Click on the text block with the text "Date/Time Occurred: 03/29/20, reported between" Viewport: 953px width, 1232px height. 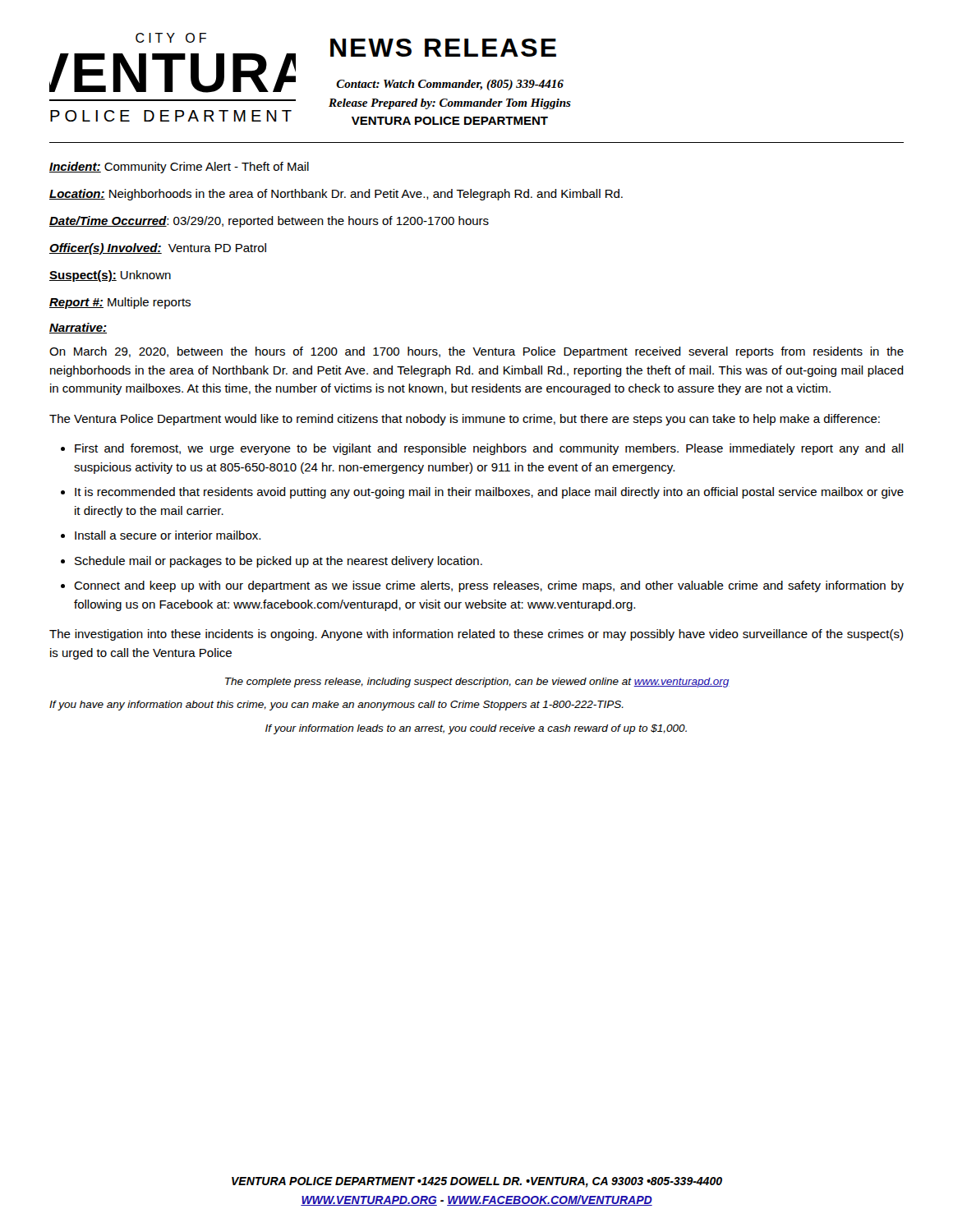coord(269,221)
